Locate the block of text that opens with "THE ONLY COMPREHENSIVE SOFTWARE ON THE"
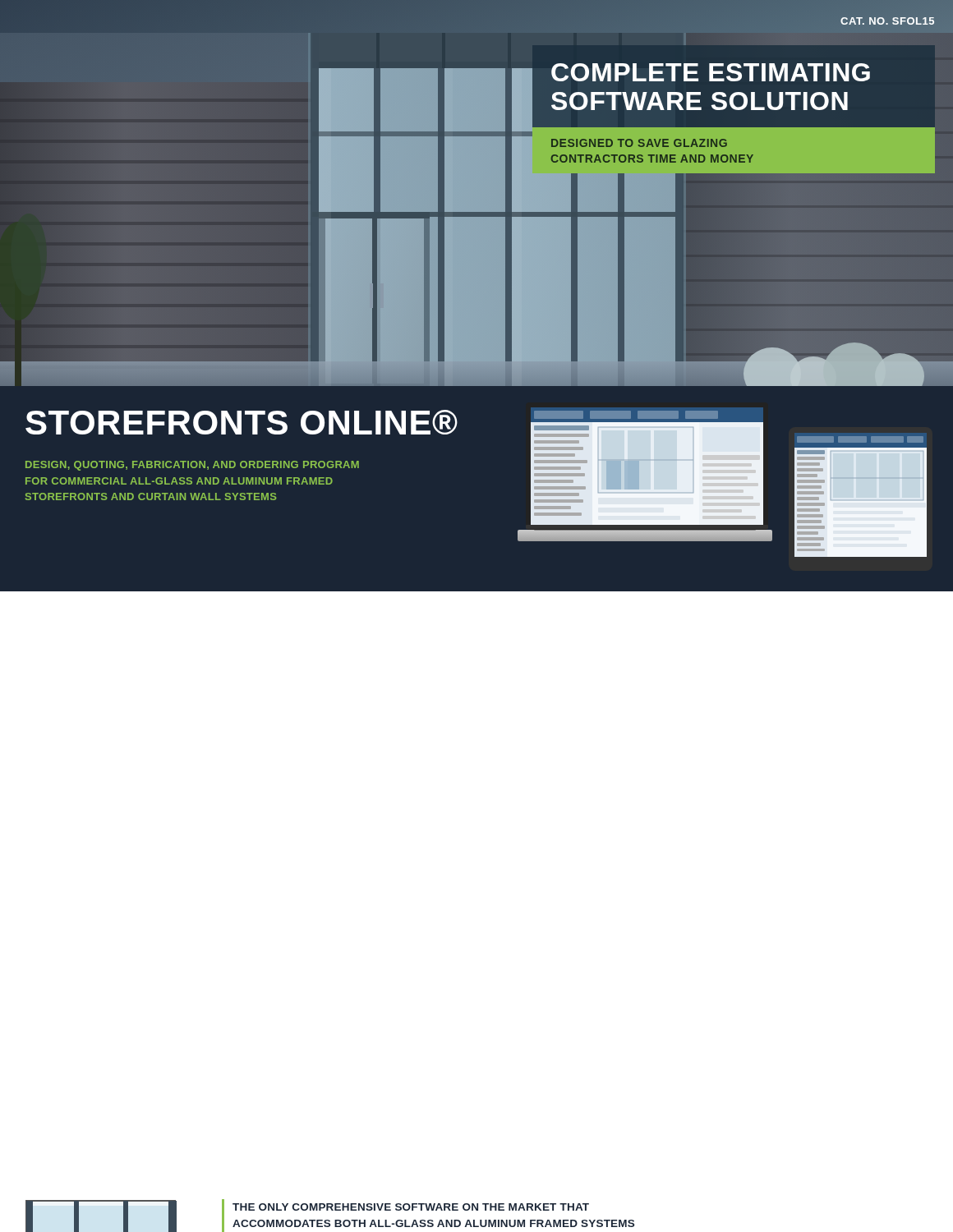This screenshot has height=1232, width=953. (x=434, y=1215)
